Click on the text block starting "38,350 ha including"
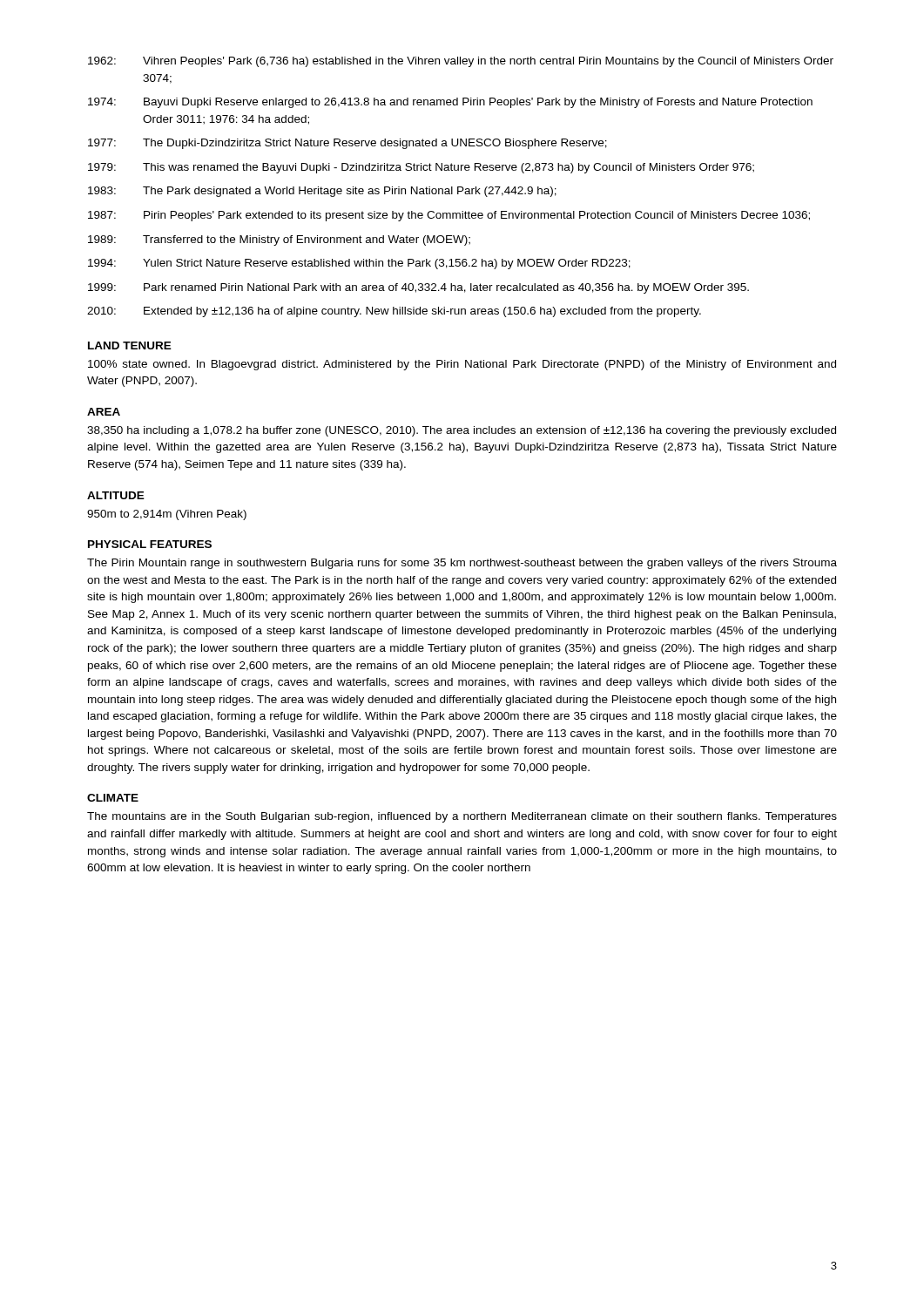Image resolution: width=924 pixels, height=1307 pixels. click(x=462, y=447)
